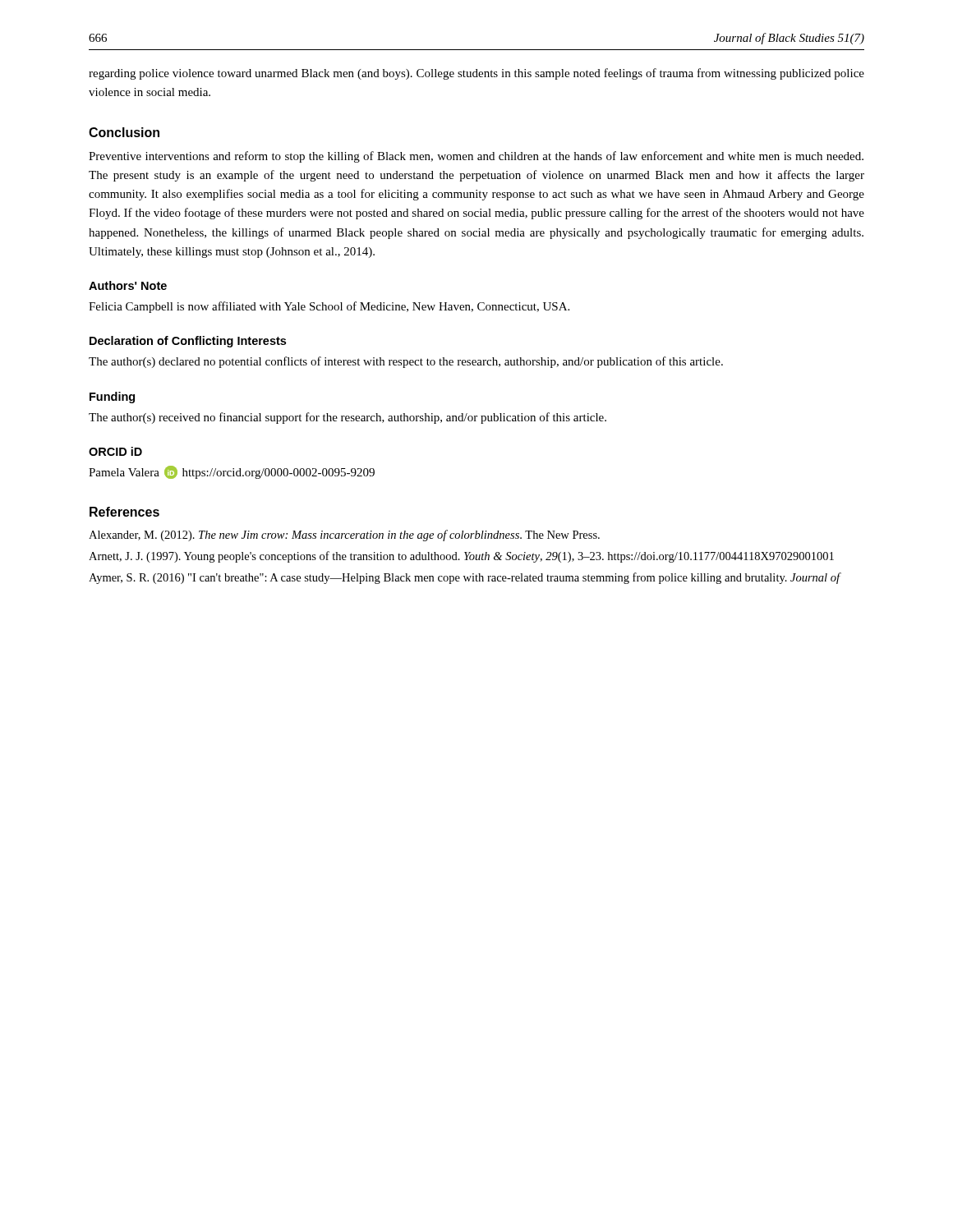Find "ORCID iD" on this page
Image resolution: width=953 pixels, height=1232 pixels.
tap(116, 452)
